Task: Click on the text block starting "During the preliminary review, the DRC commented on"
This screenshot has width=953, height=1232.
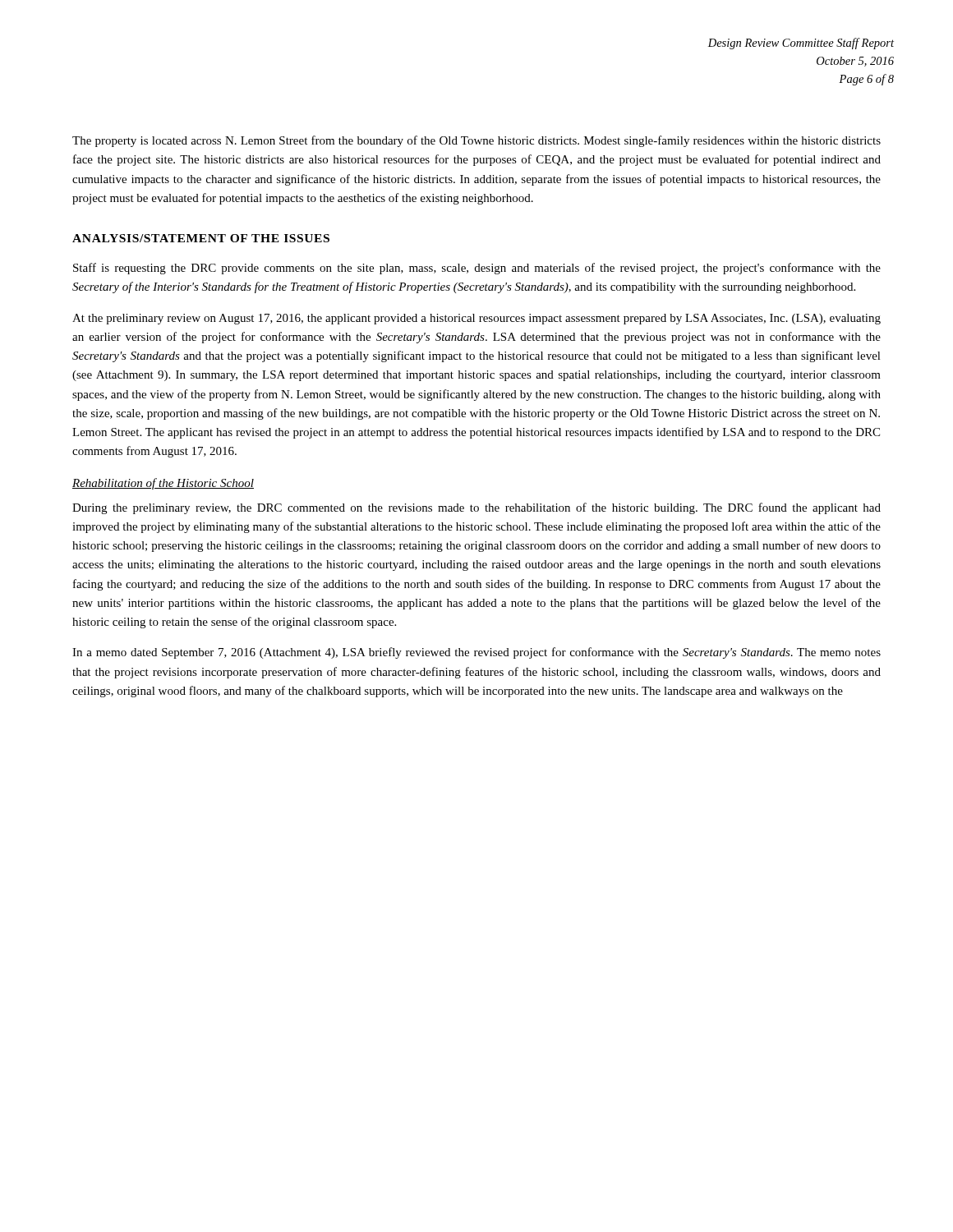Action: 476,565
